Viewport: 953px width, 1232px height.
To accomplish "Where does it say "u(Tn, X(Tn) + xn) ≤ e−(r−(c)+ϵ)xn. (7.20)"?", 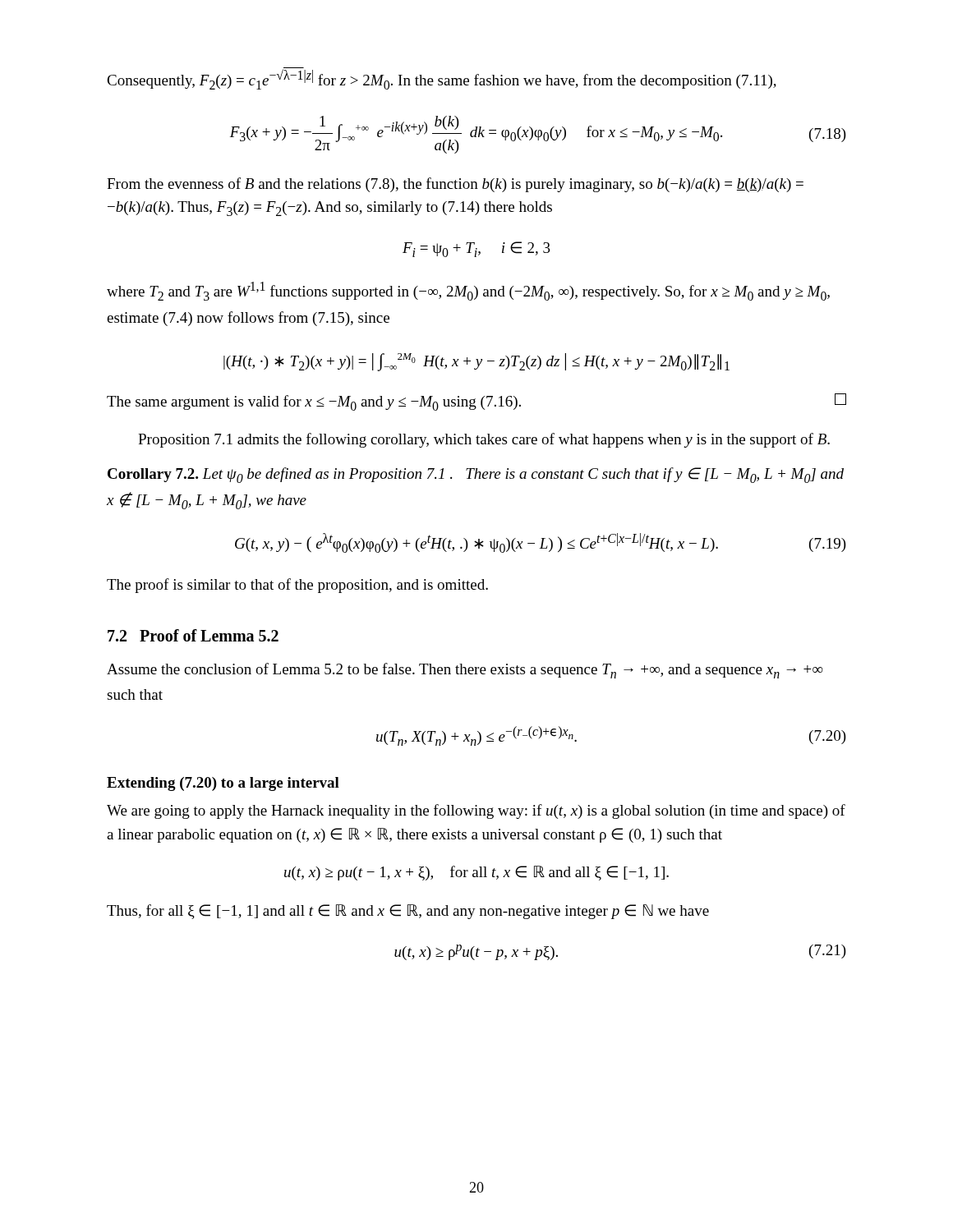I will pos(479,736).
